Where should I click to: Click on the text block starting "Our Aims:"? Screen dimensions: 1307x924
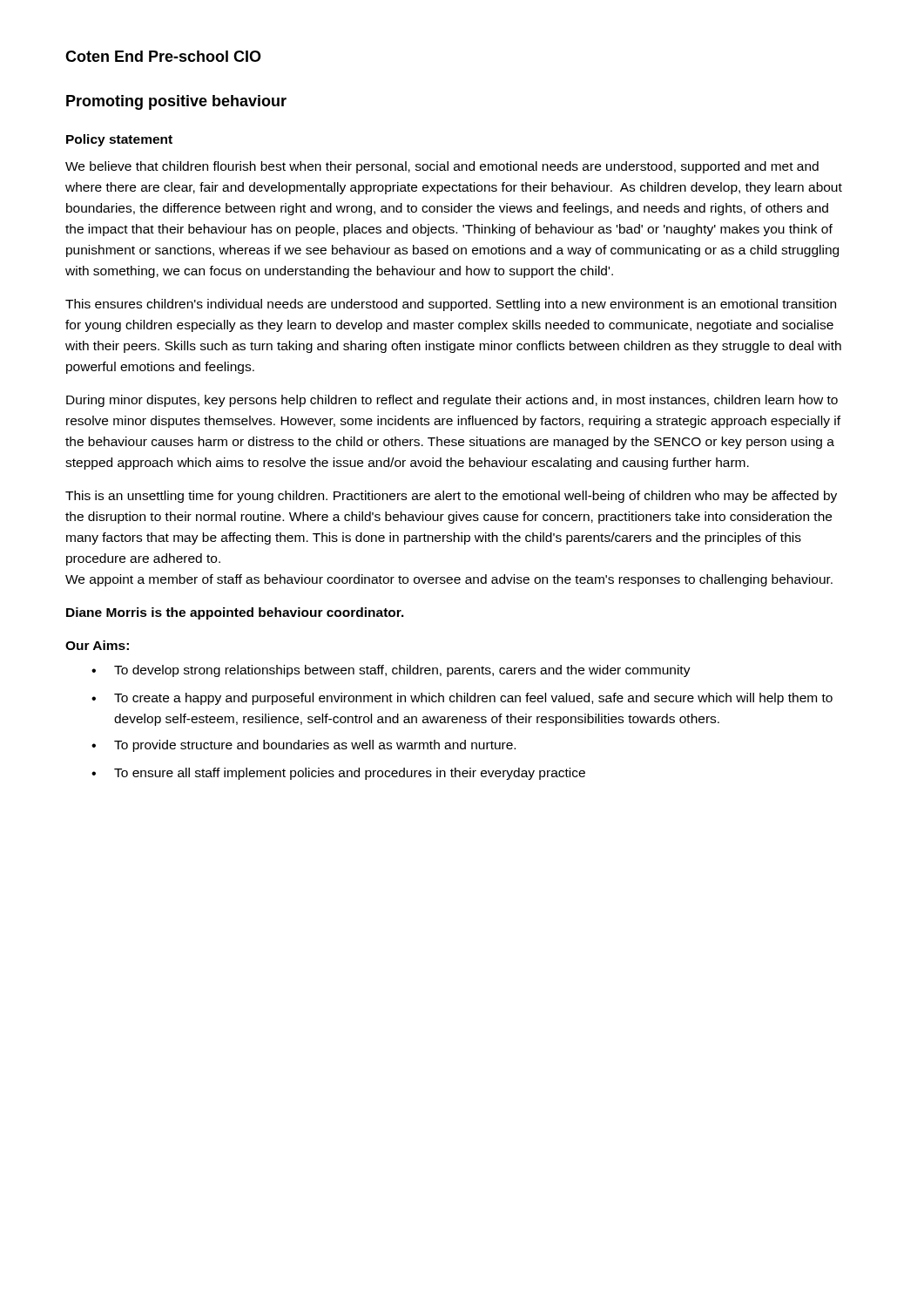tap(98, 645)
